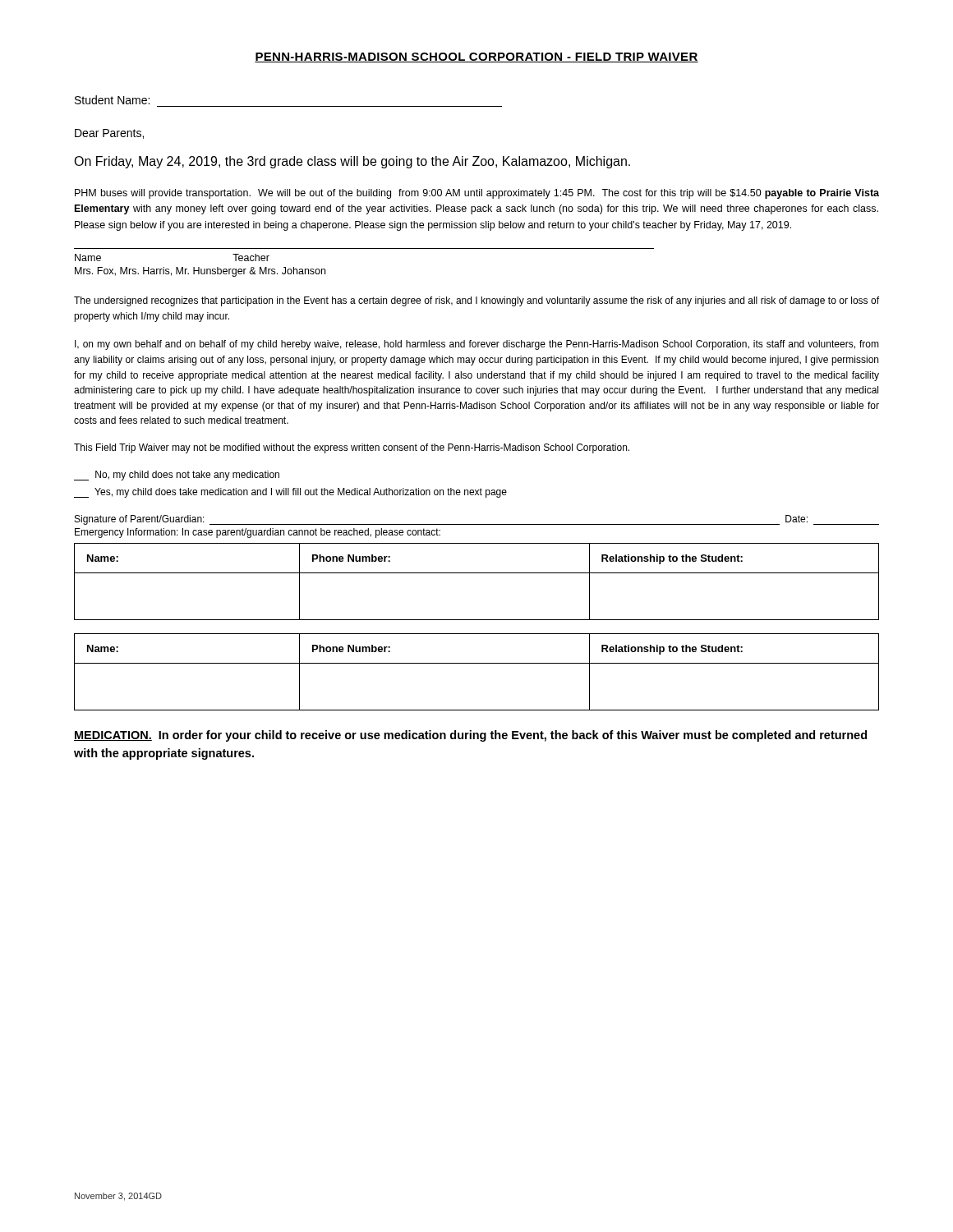Viewport: 953px width, 1232px height.
Task: Navigate to the text starting "Dear Parents,"
Action: [109, 133]
